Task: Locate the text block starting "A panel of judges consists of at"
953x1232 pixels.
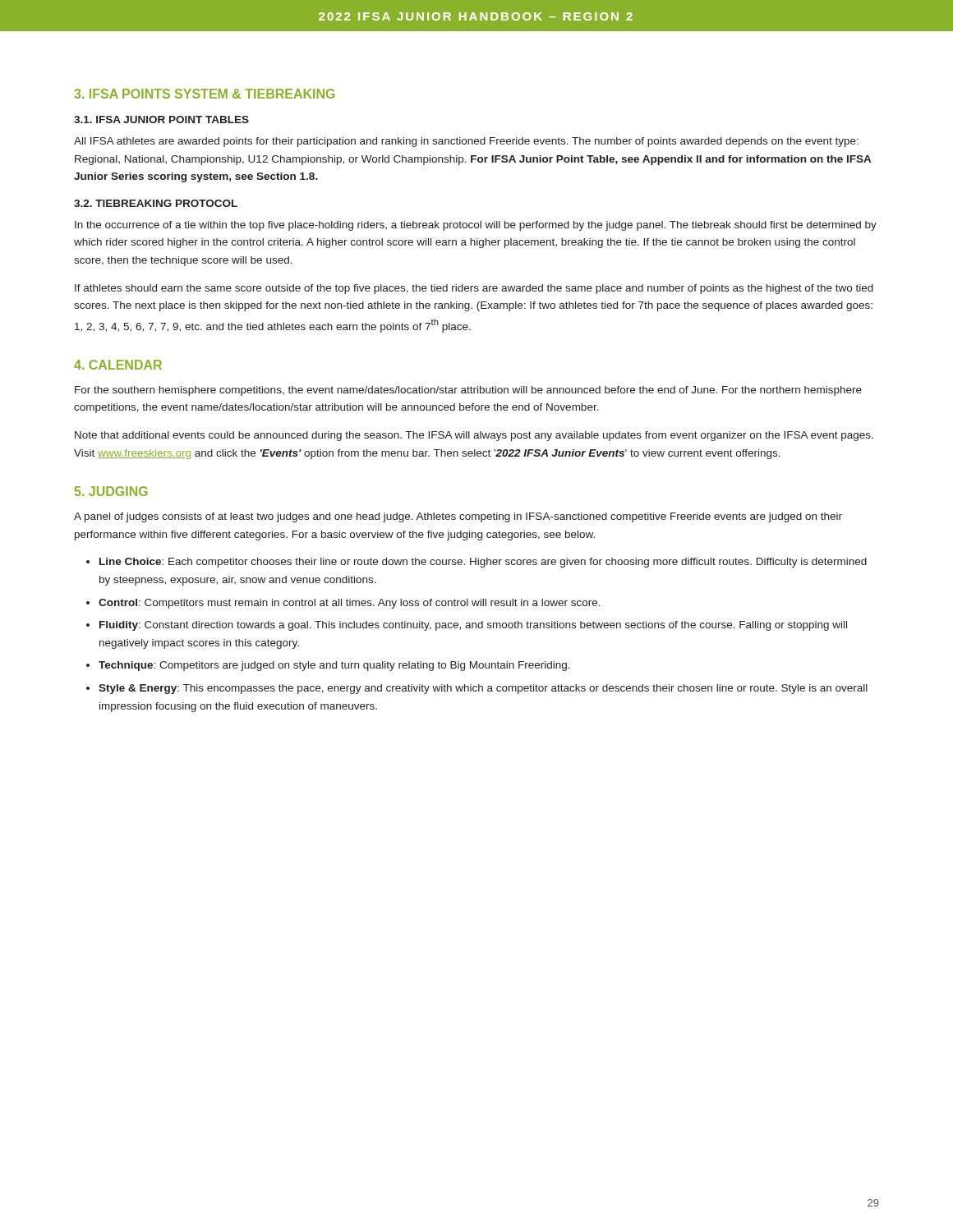Action: (x=458, y=525)
